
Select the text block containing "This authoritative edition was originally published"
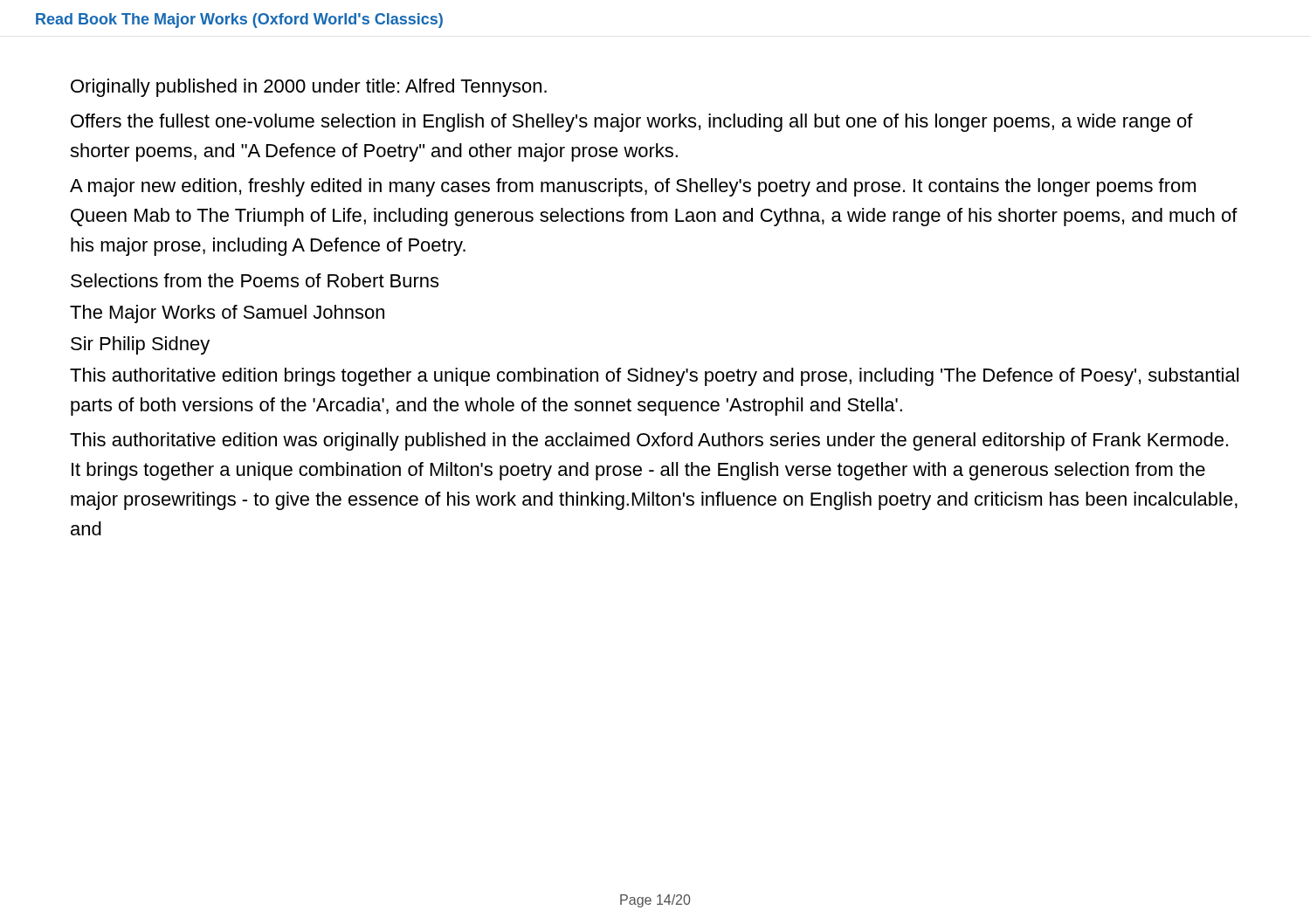pos(654,484)
